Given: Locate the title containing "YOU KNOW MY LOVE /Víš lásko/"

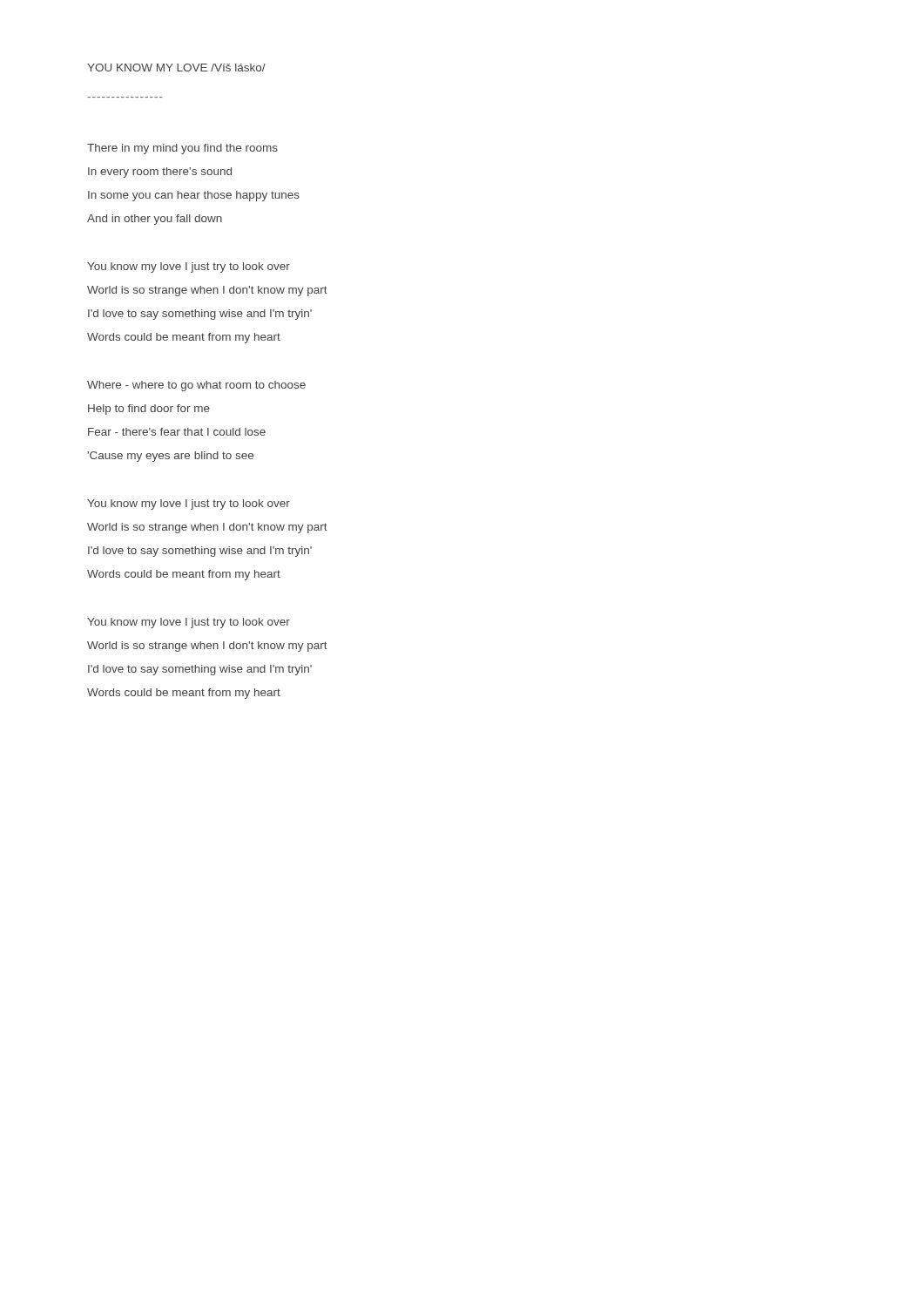Looking at the screenshot, I should (x=176, y=68).
